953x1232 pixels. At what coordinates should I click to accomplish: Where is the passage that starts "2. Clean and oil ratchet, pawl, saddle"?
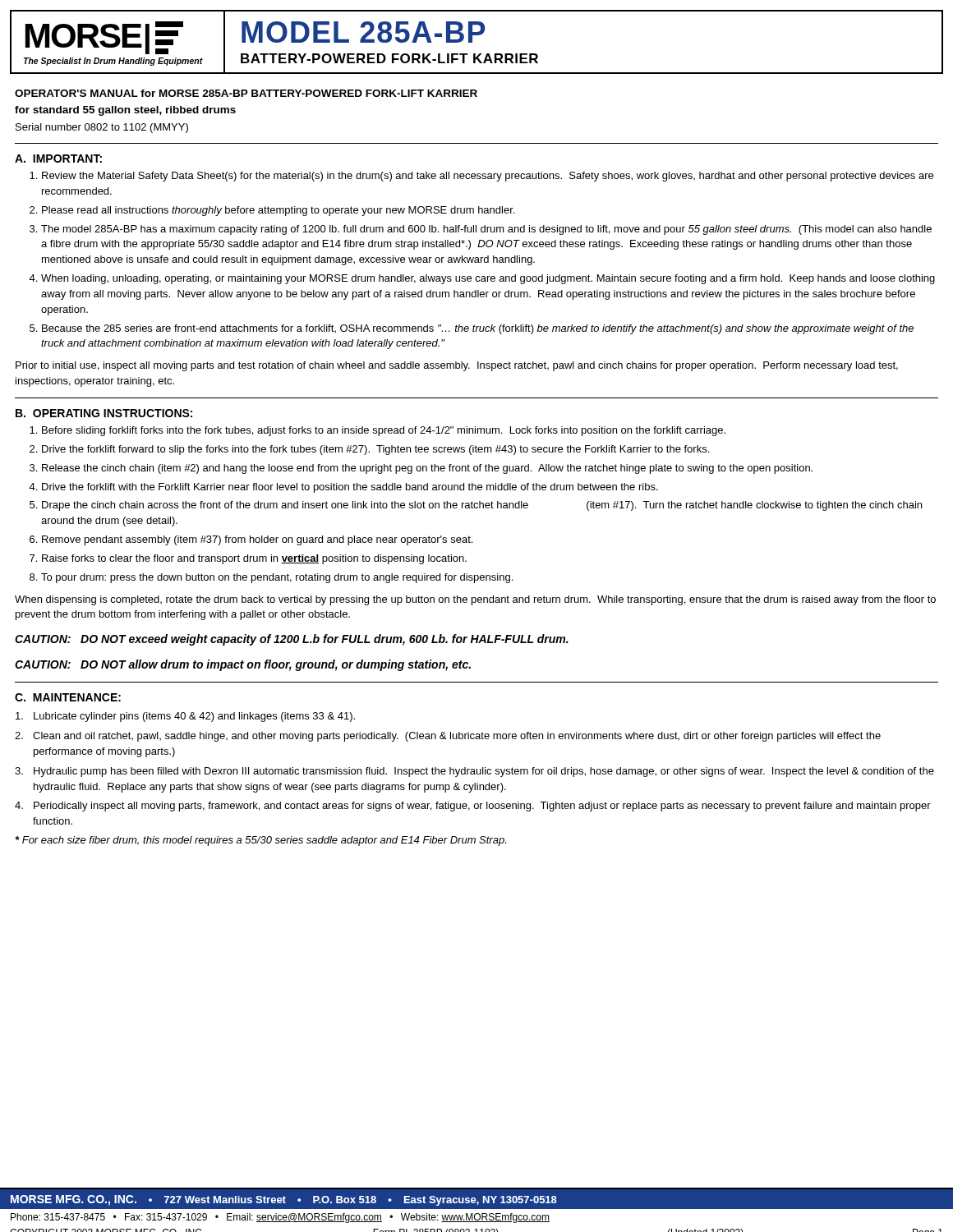(476, 744)
